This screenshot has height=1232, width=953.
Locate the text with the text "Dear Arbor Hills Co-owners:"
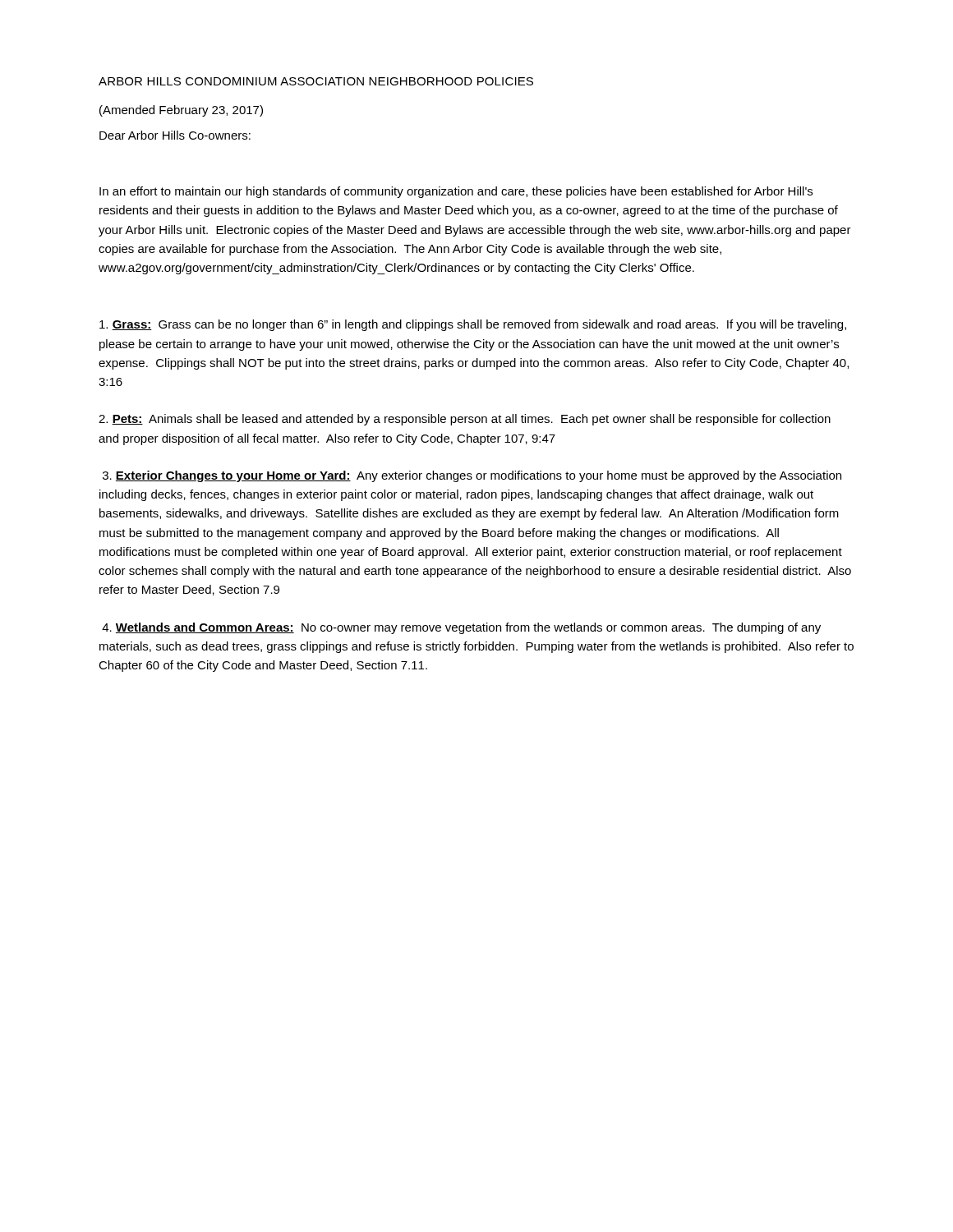tap(175, 135)
